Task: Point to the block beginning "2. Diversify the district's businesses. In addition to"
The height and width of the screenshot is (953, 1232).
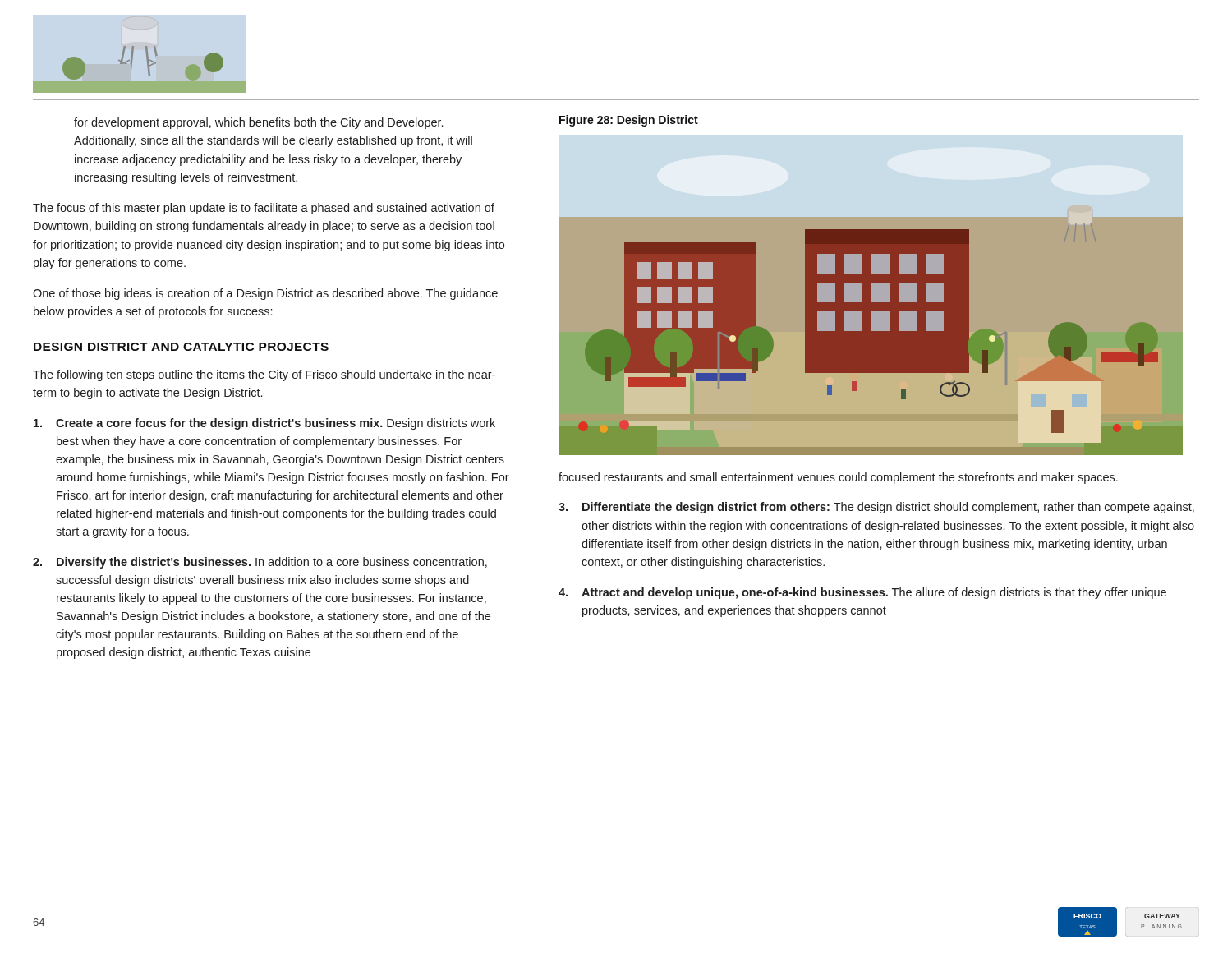Action: [271, 607]
